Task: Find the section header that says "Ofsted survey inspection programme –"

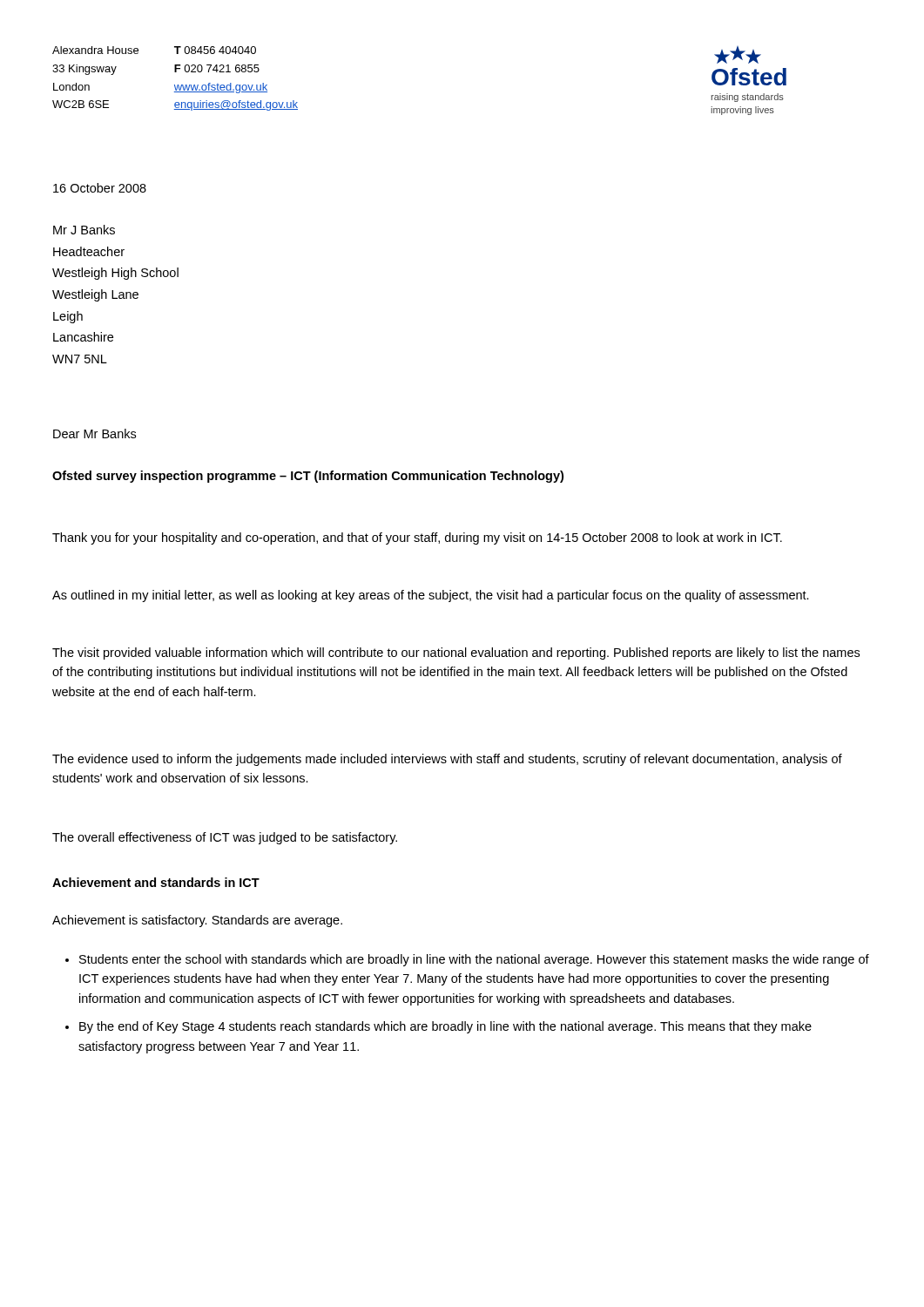Action: click(x=308, y=476)
